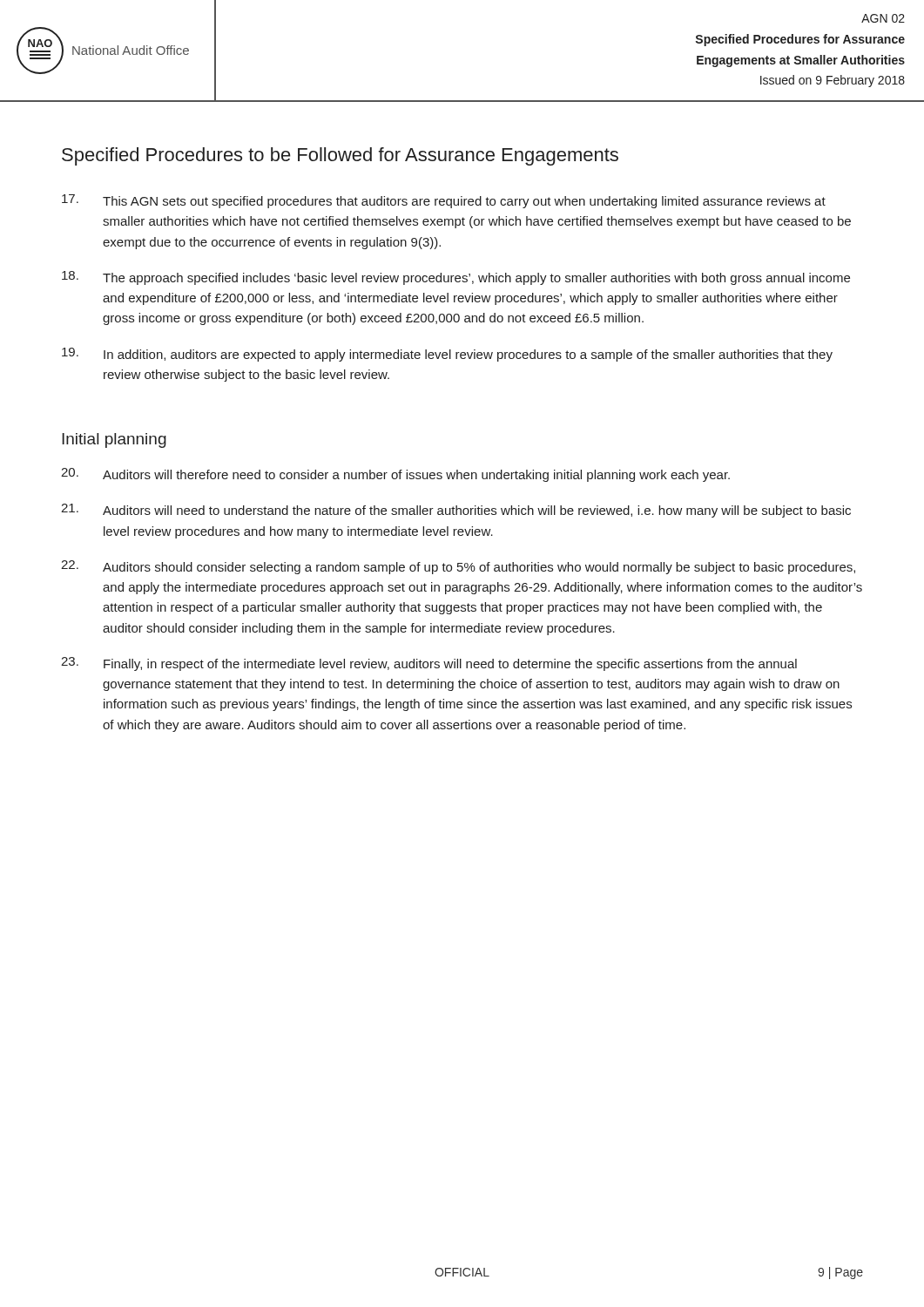Click on the section header containing "Initial planning"
The height and width of the screenshot is (1307, 924).
tap(114, 439)
